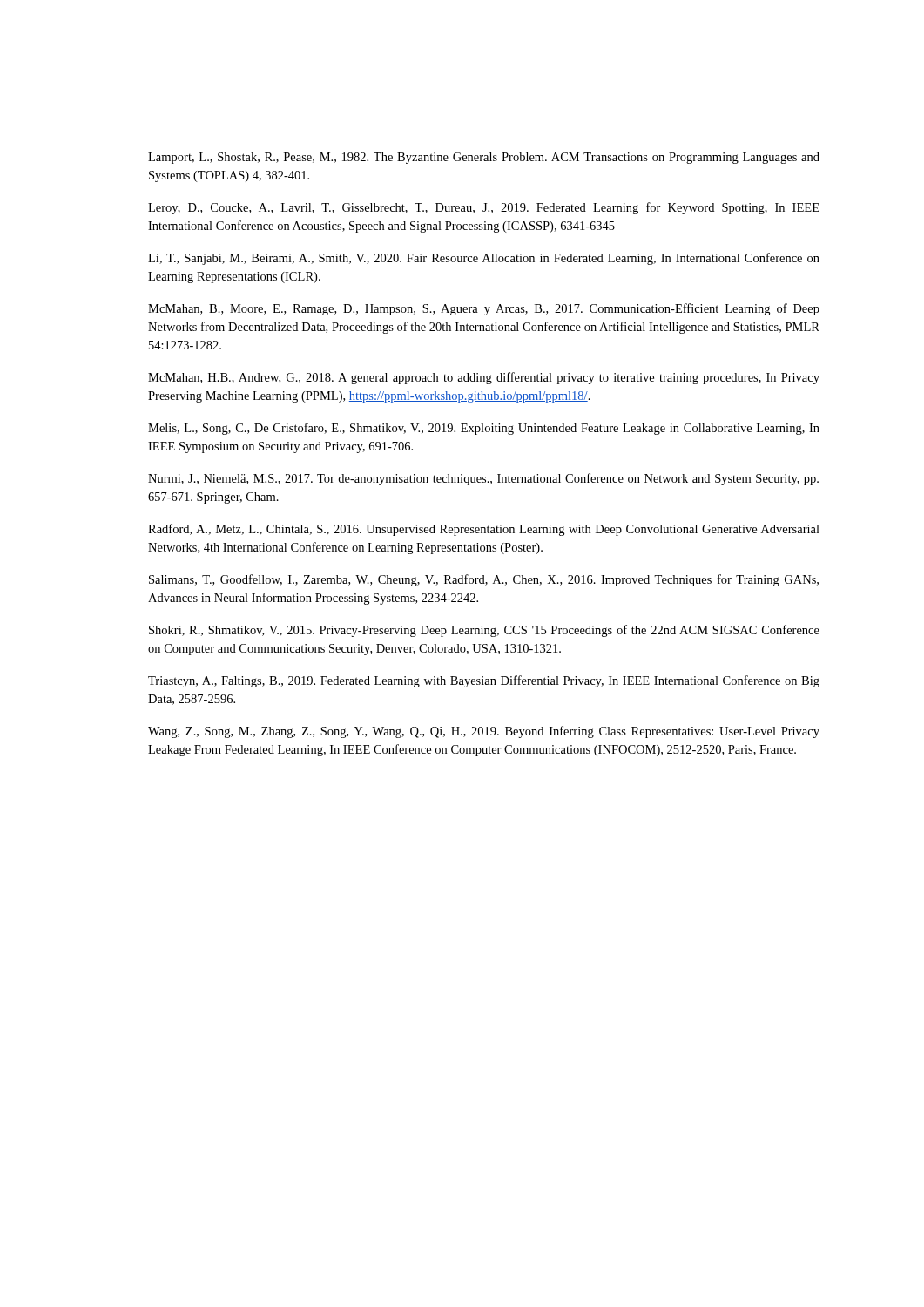924x1307 pixels.
Task: Locate the block of text that opens with "Lamport, L., Shostak, R., Pease, M., 1982."
Action: click(484, 166)
